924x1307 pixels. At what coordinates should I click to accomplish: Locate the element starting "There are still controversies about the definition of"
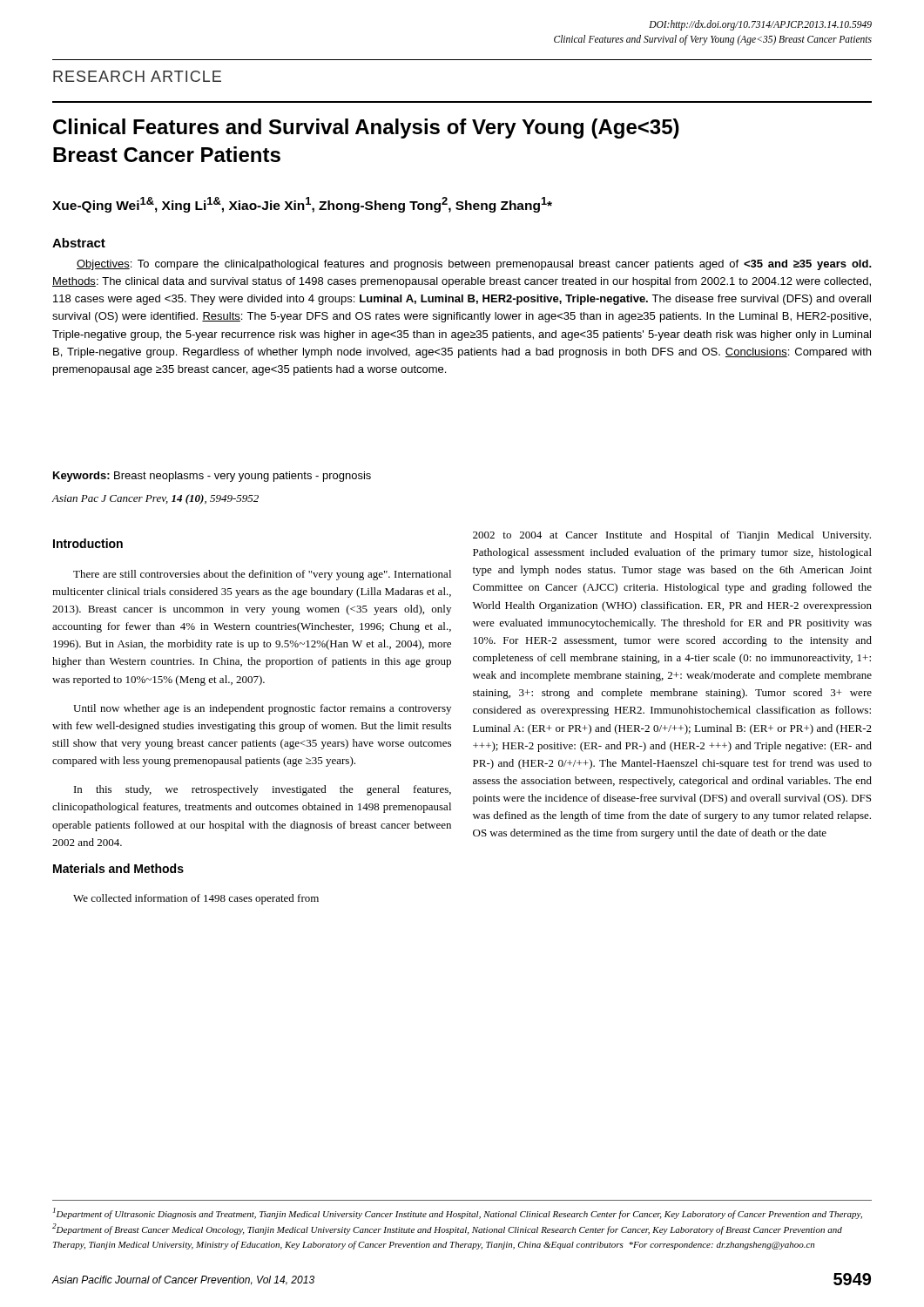tap(252, 708)
